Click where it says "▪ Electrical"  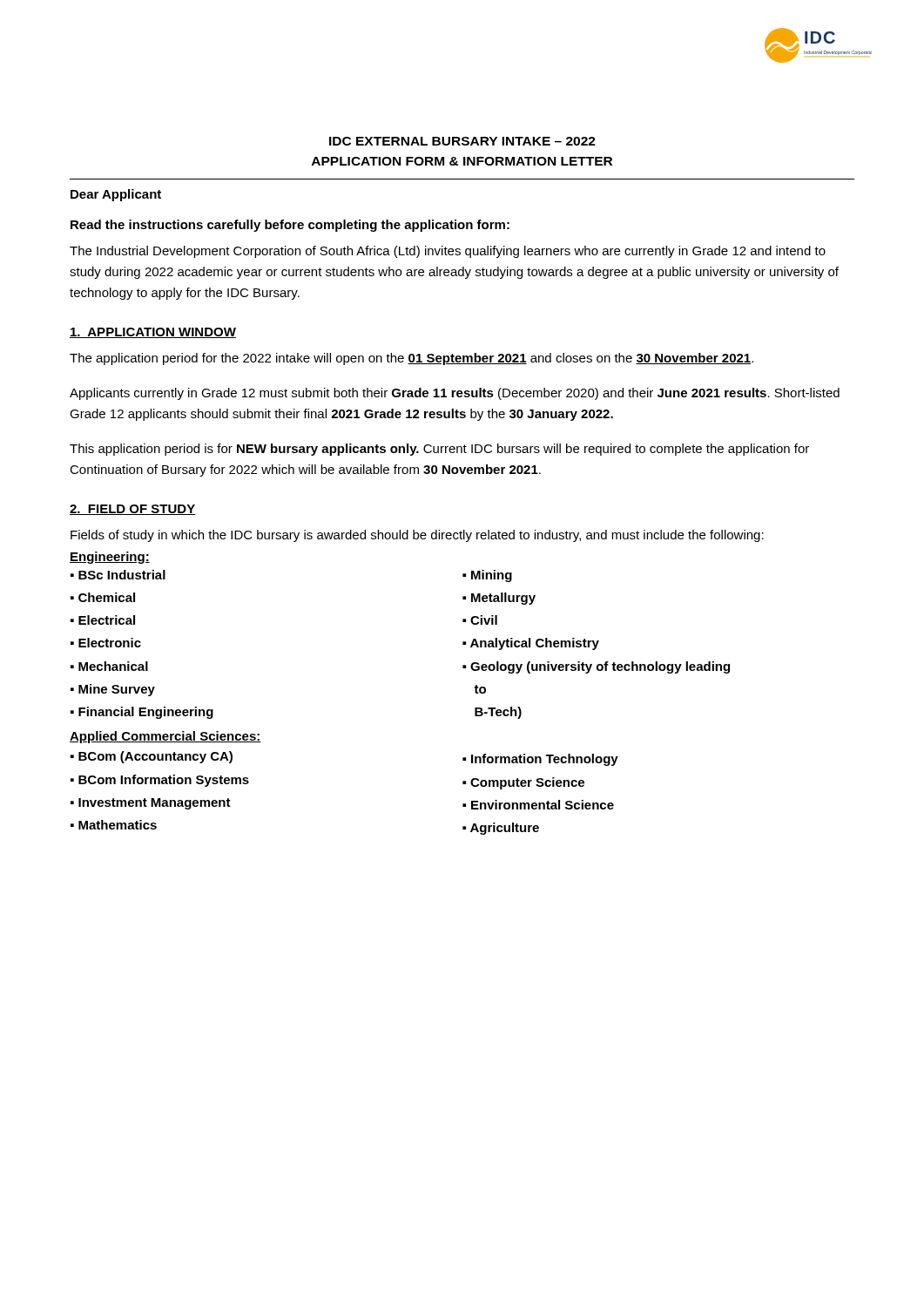click(x=103, y=620)
